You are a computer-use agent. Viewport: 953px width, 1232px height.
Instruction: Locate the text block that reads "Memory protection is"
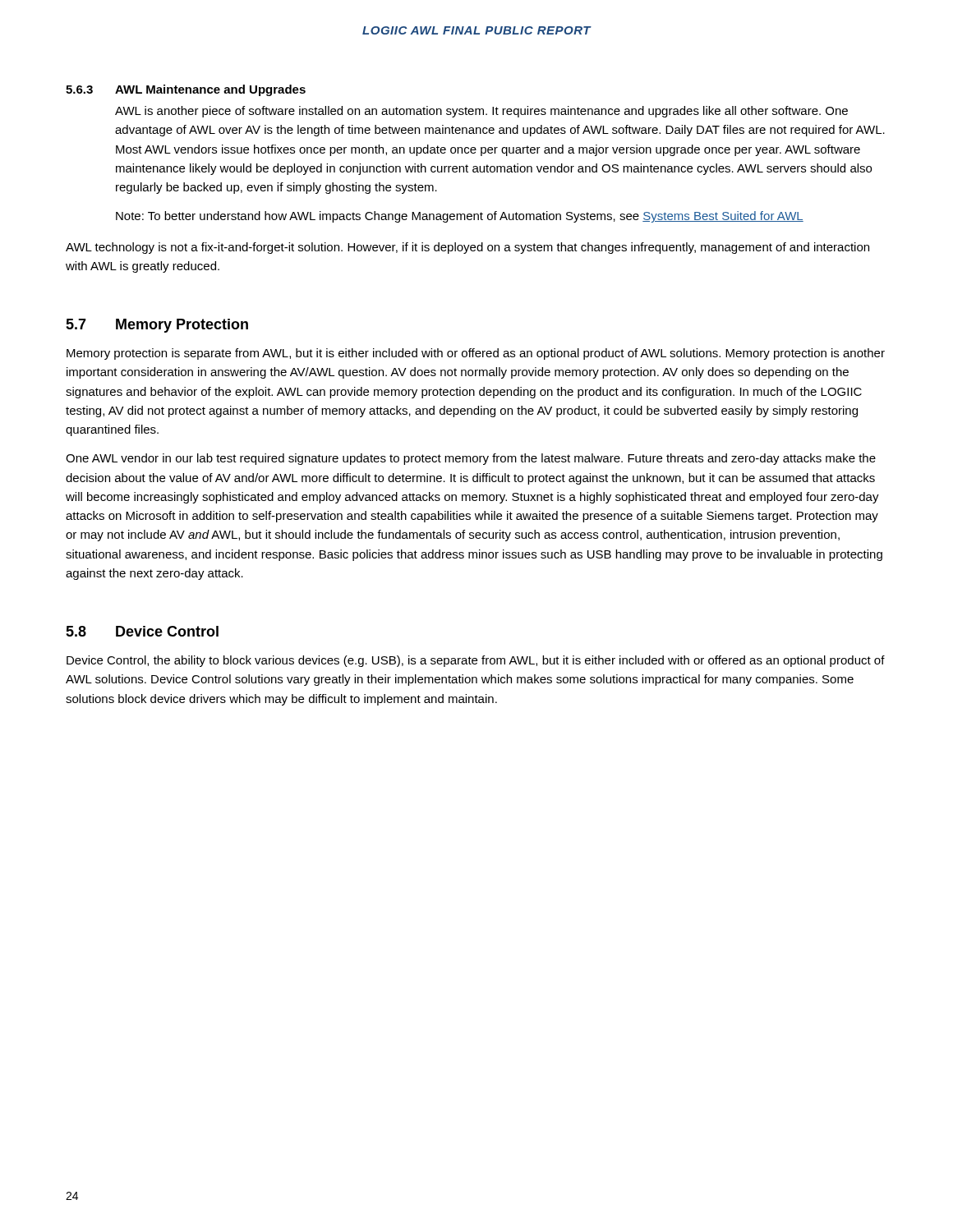tap(475, 391)
